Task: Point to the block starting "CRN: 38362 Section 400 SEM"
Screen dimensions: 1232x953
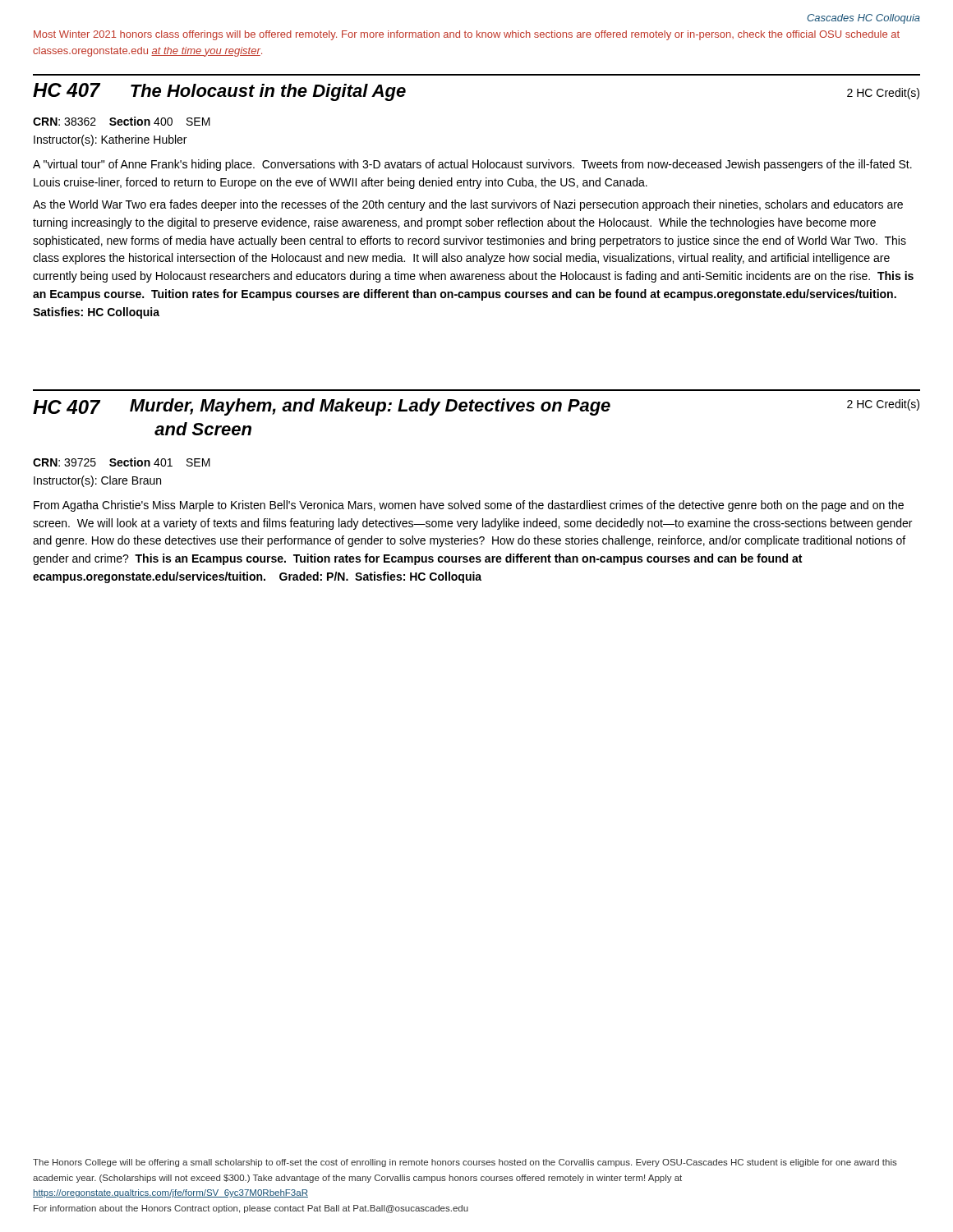Action: 122,122
